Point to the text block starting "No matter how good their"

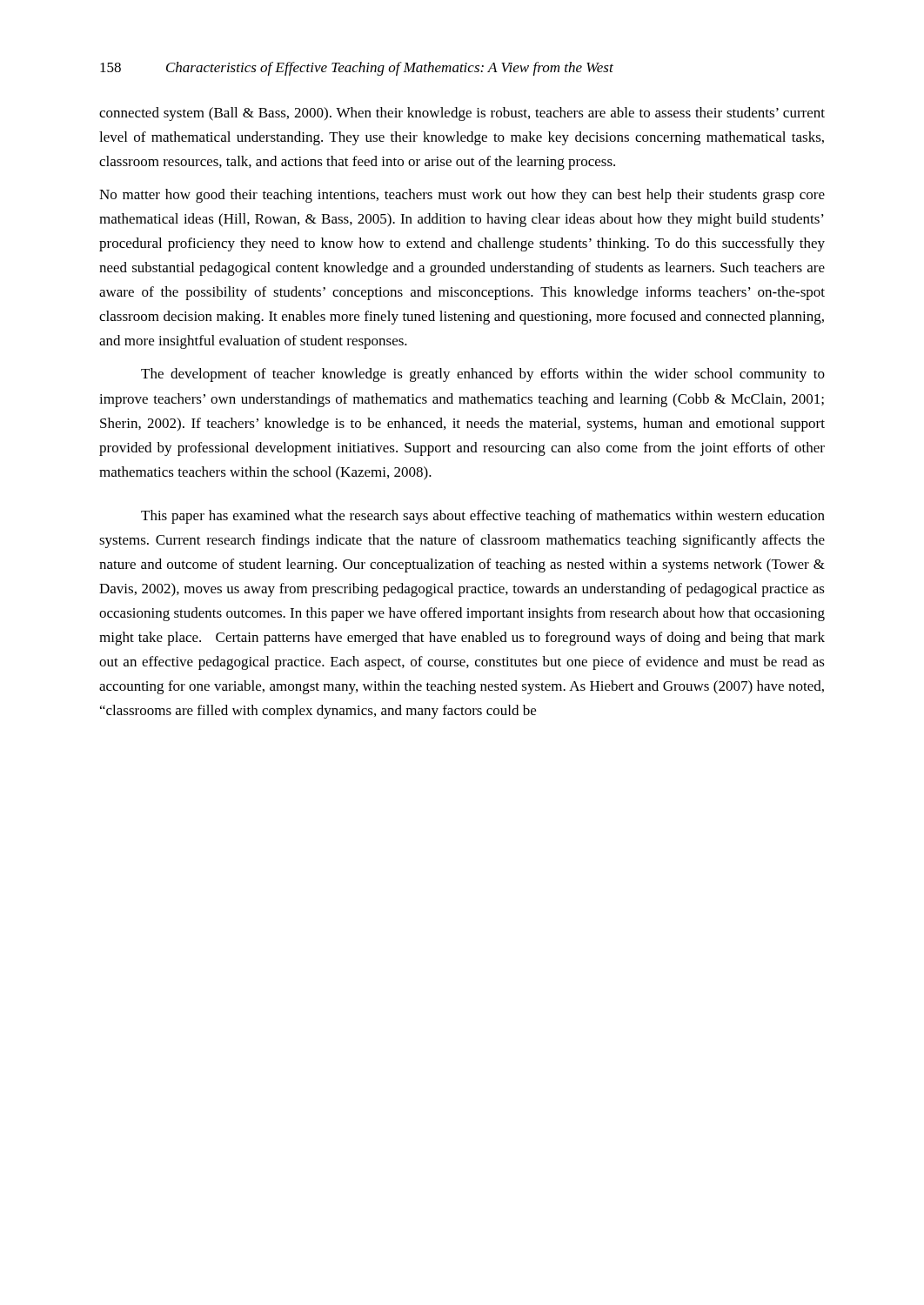click(x=462, y=268)
